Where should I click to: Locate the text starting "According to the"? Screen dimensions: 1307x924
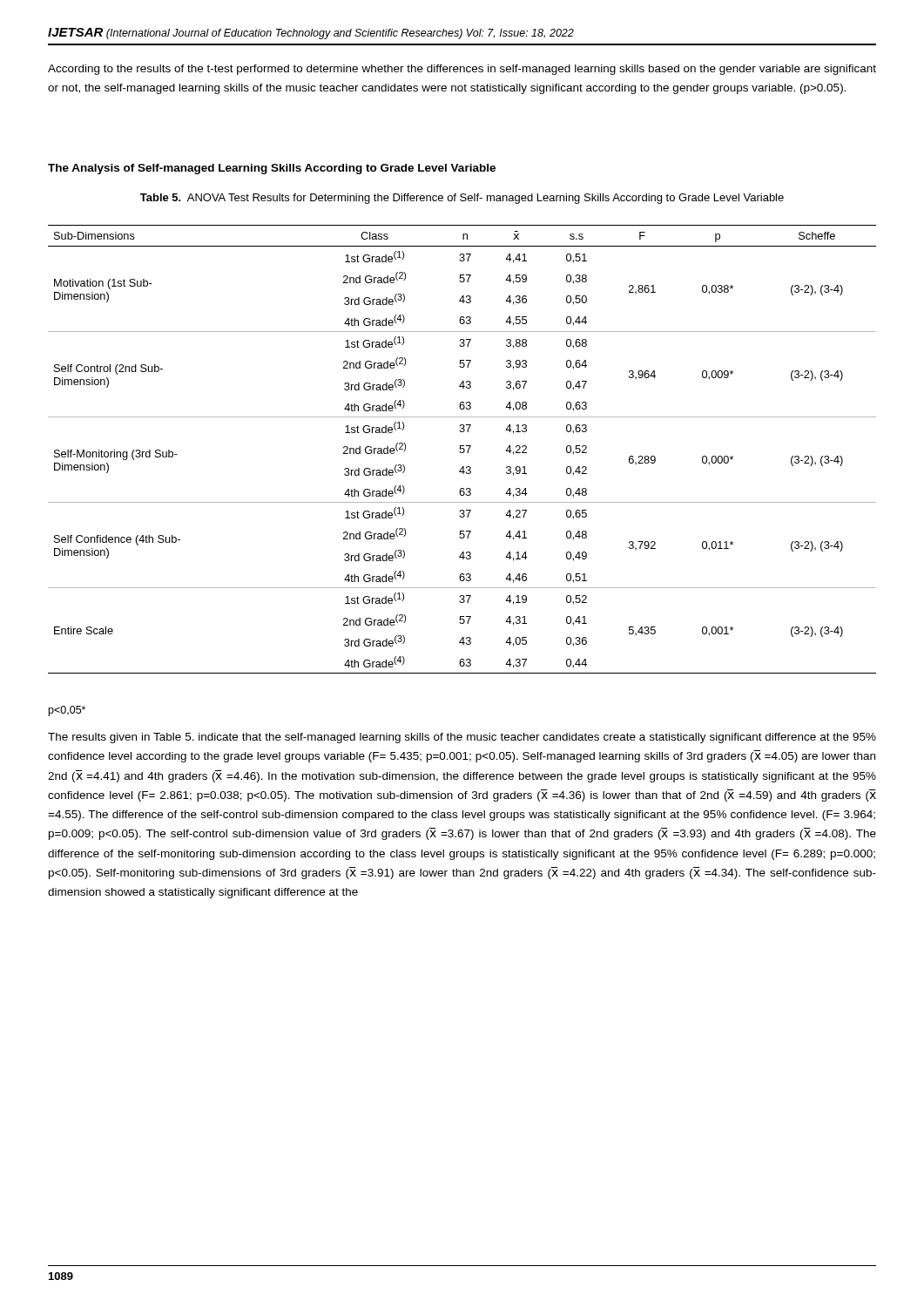(x=462, y=78)
